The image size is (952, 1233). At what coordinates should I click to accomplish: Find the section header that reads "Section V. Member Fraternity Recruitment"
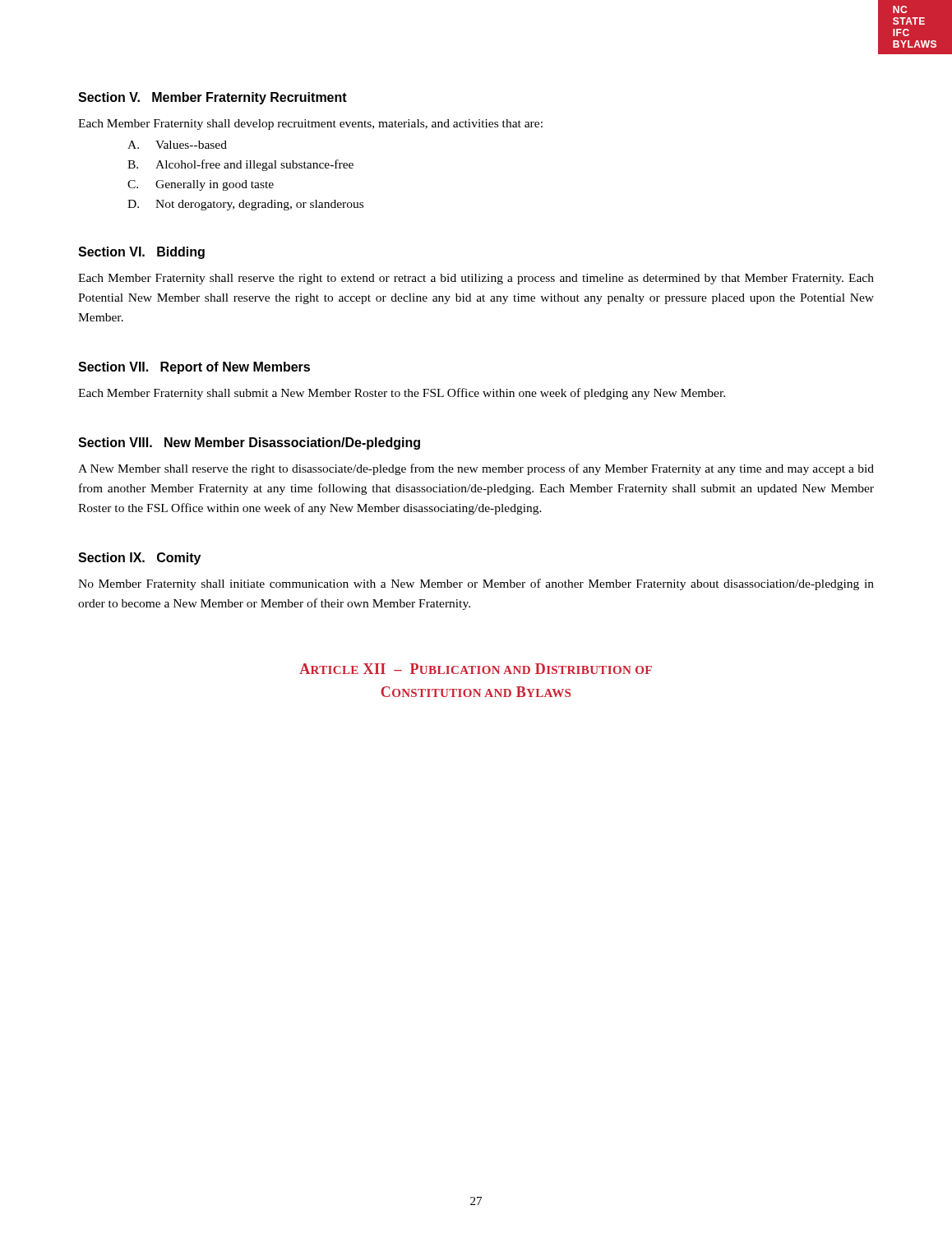212,97
